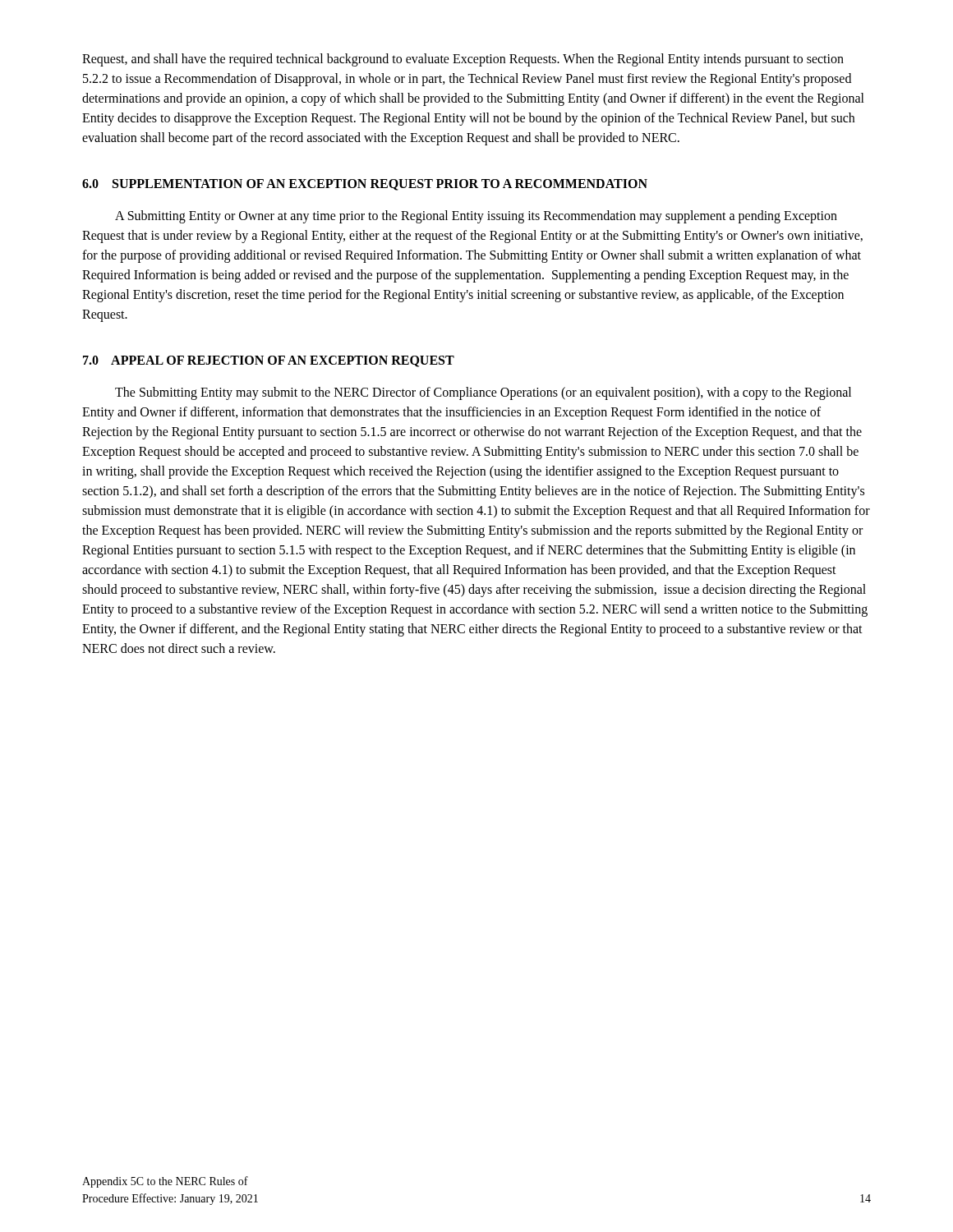Image resolution: width=953 pixels, height=1232 pixels.
Task: Navigate to the text block starting "Request, and shall have the"
Action: 473,98
